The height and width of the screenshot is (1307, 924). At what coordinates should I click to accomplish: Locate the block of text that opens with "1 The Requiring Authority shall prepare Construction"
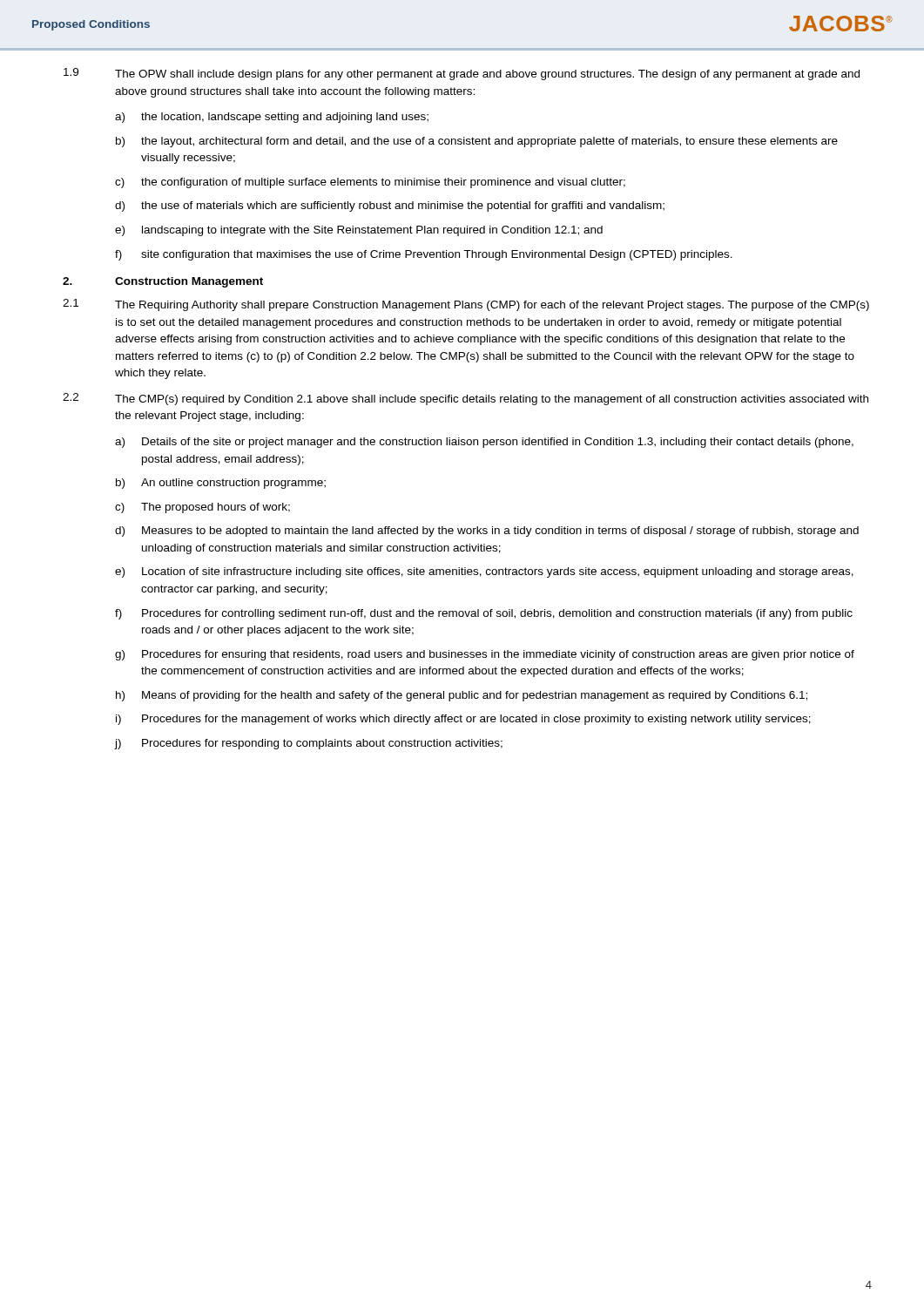[x=467, y=339]
